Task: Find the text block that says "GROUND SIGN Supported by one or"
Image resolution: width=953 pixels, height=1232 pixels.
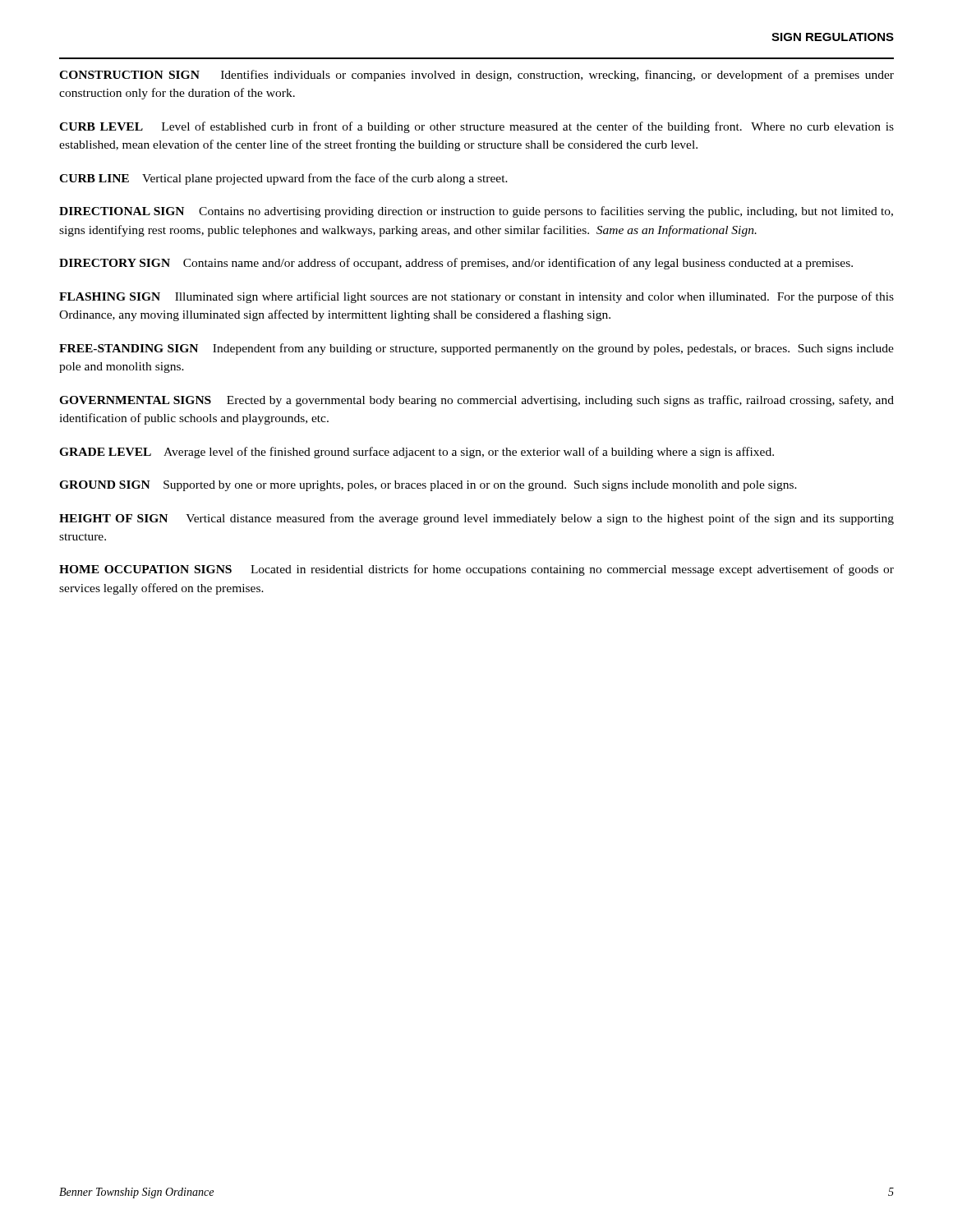Action: pyautogui.click(x=476, y=485)
